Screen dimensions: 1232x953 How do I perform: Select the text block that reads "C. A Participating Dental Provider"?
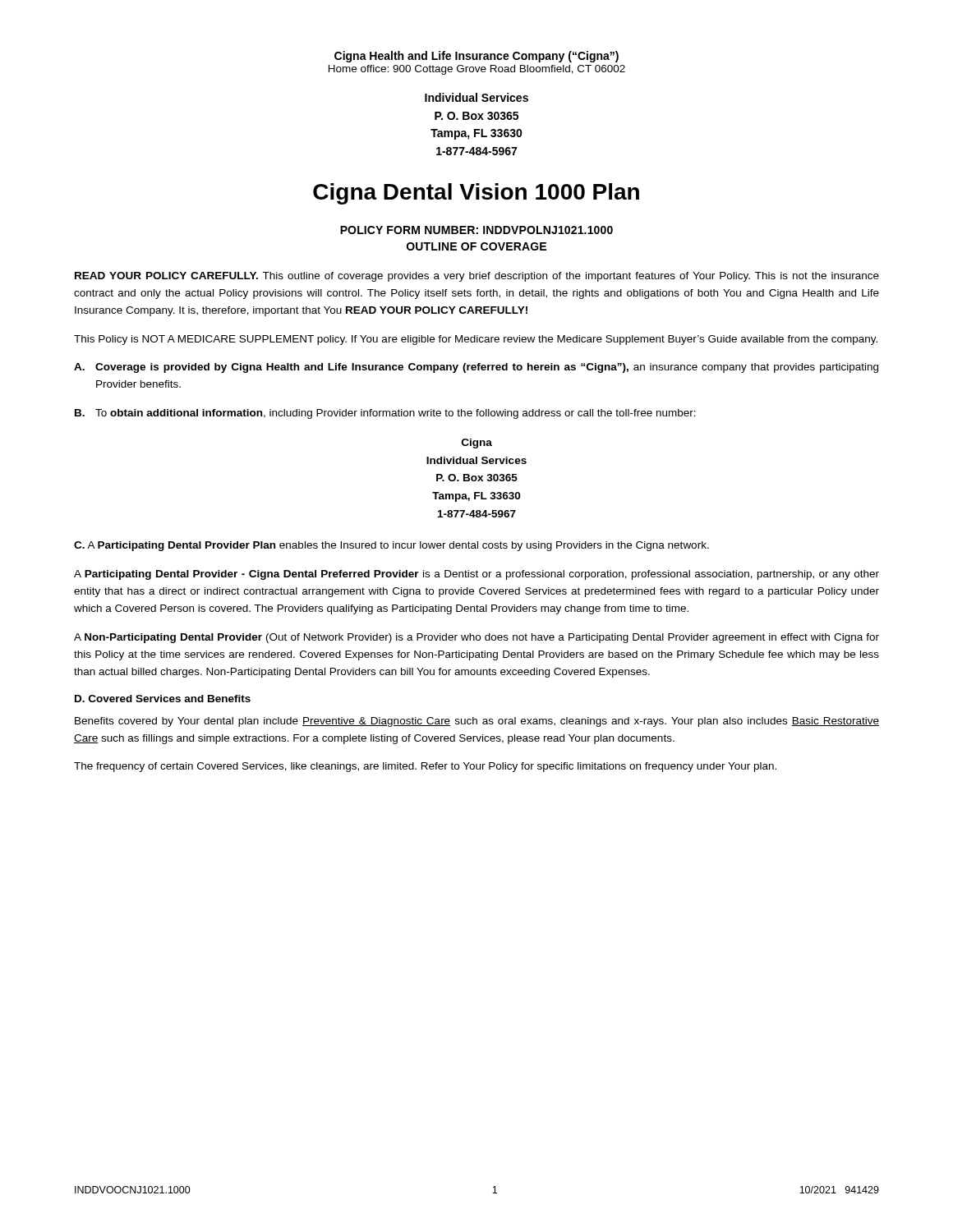[x=392, y=545]
